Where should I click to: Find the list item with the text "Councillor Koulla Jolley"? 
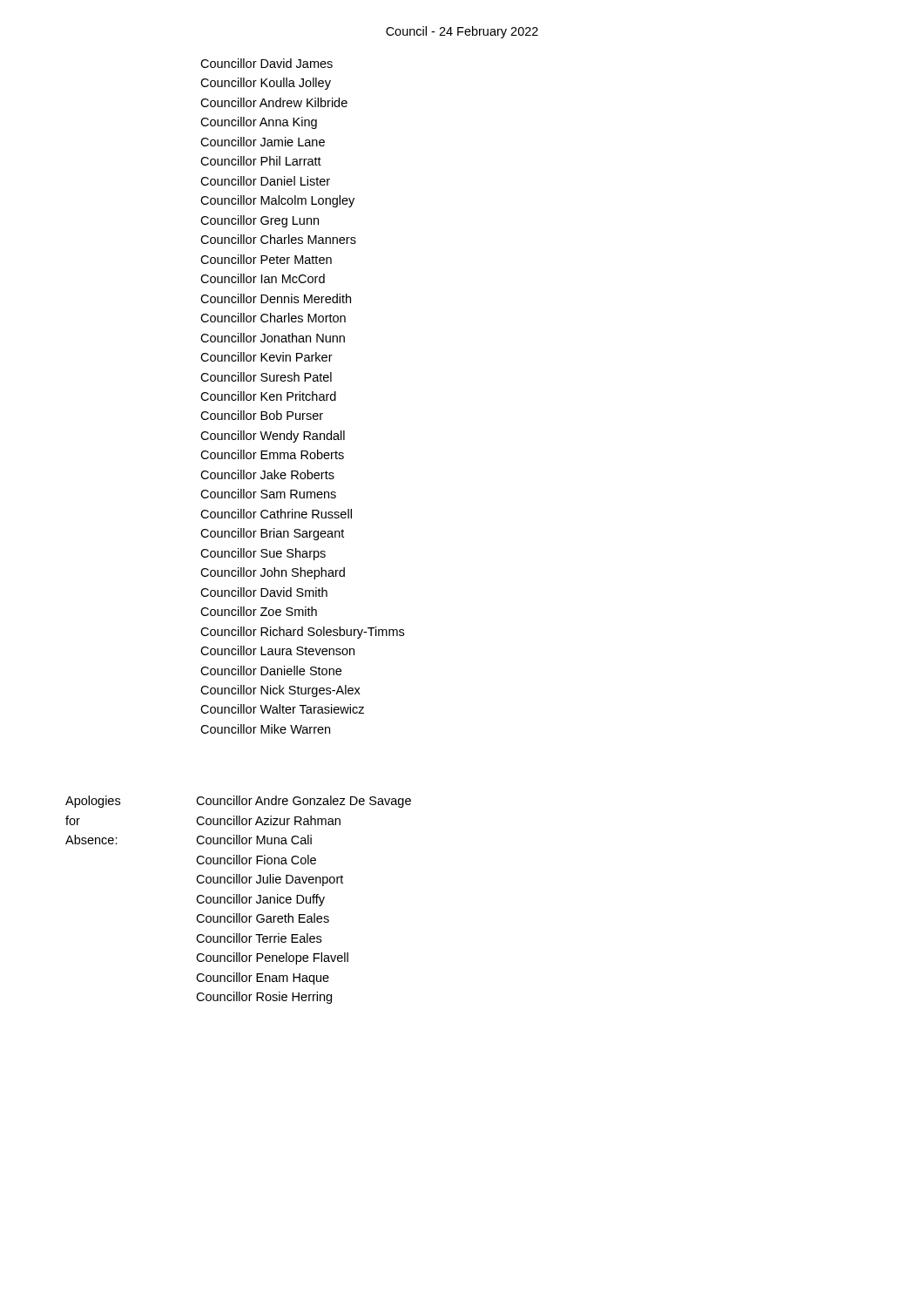(266, 83)
